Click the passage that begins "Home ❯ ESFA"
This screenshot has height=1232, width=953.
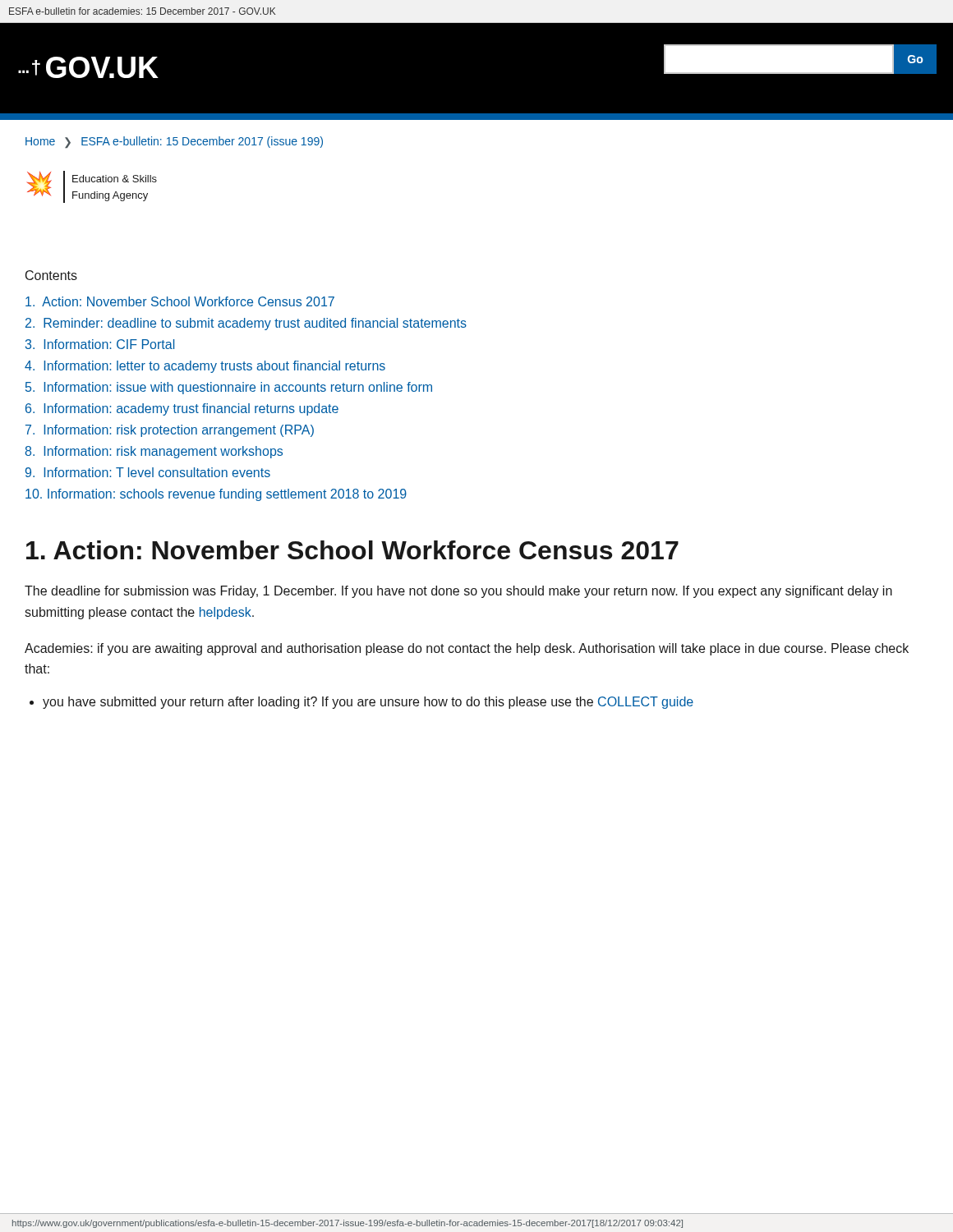(174, 141)
